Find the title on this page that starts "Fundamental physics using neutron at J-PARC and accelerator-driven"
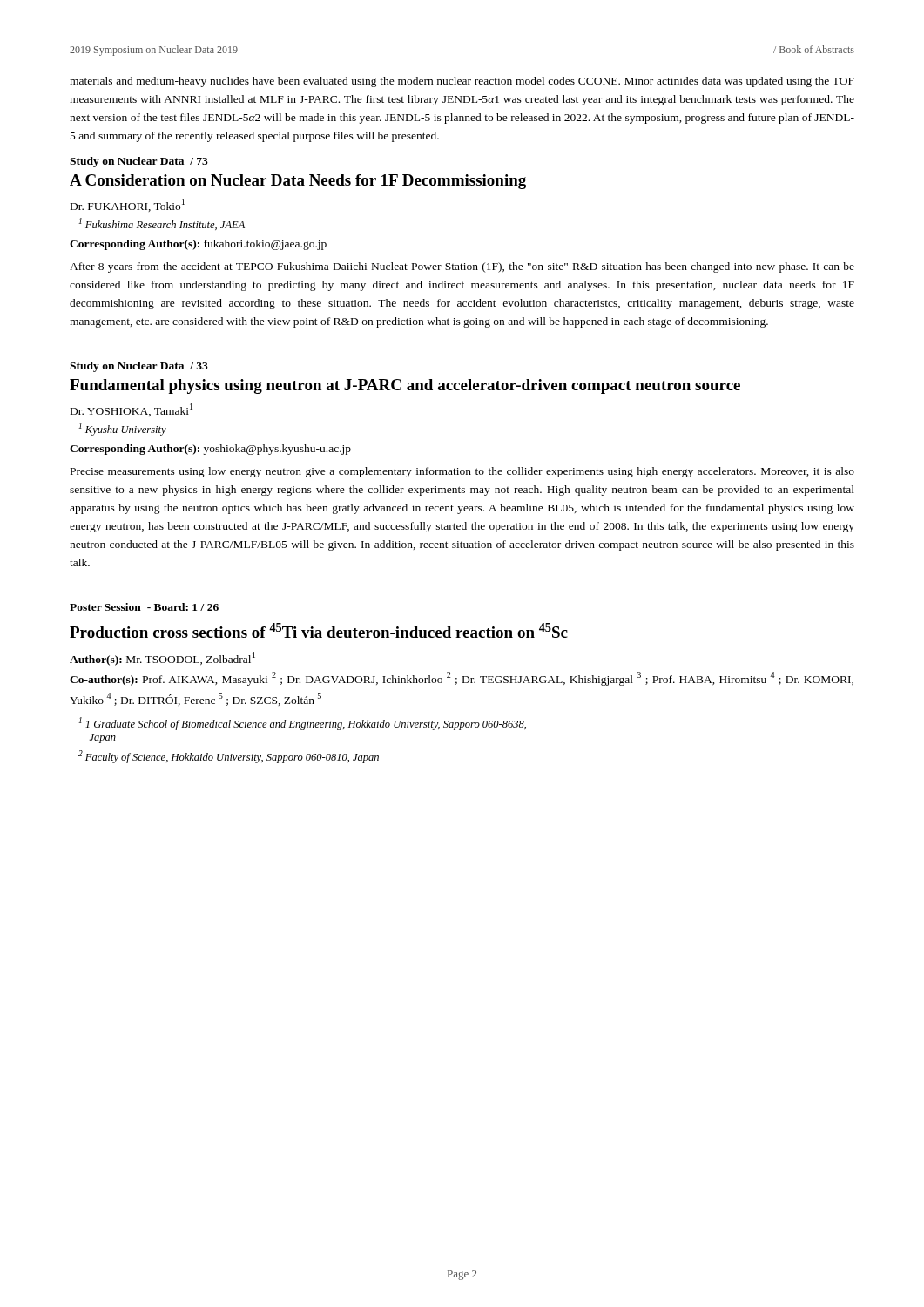 coord(405,384)
